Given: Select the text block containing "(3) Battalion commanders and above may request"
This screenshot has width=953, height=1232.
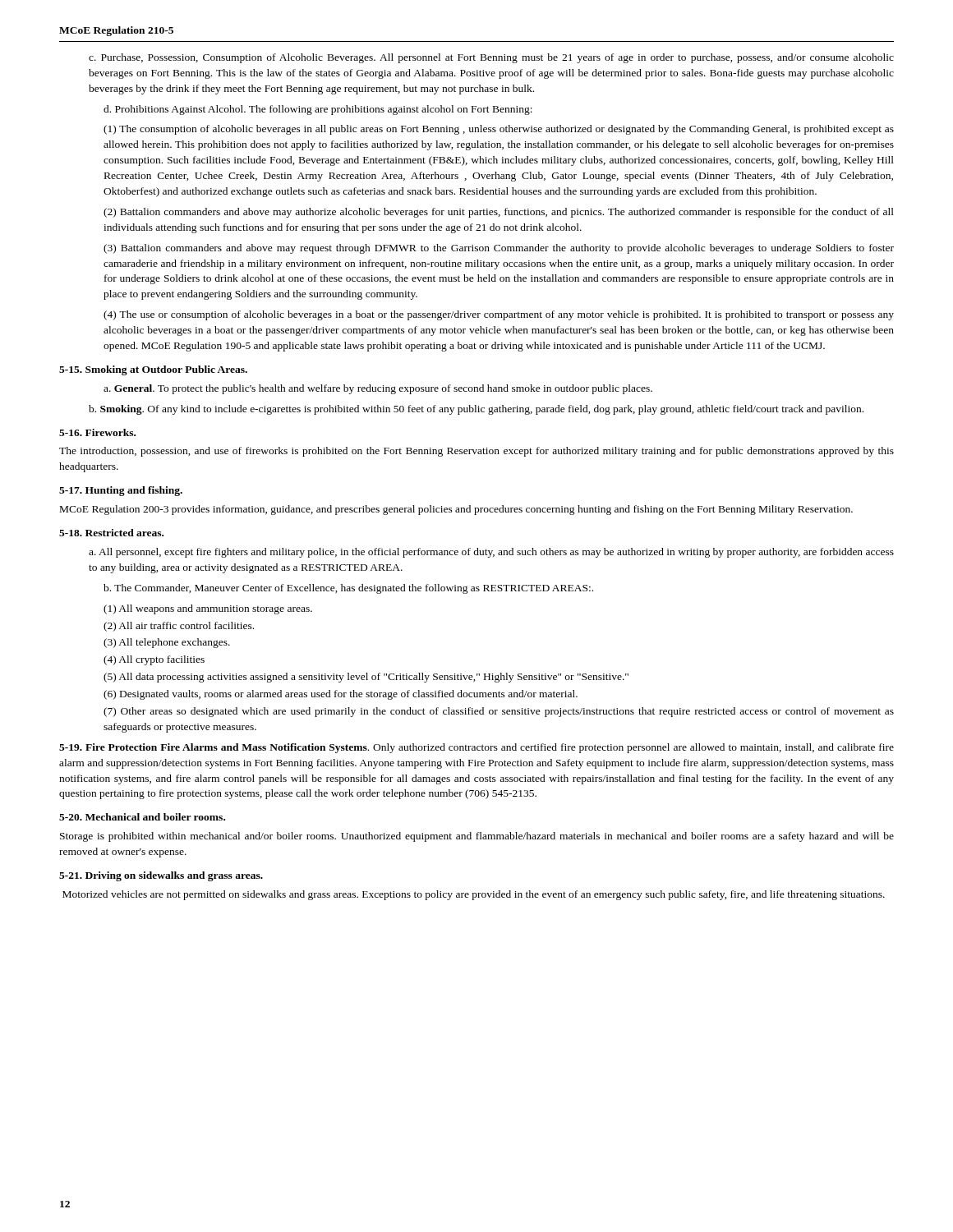Looking at the screenshot, I should click(x=499, y=271).
